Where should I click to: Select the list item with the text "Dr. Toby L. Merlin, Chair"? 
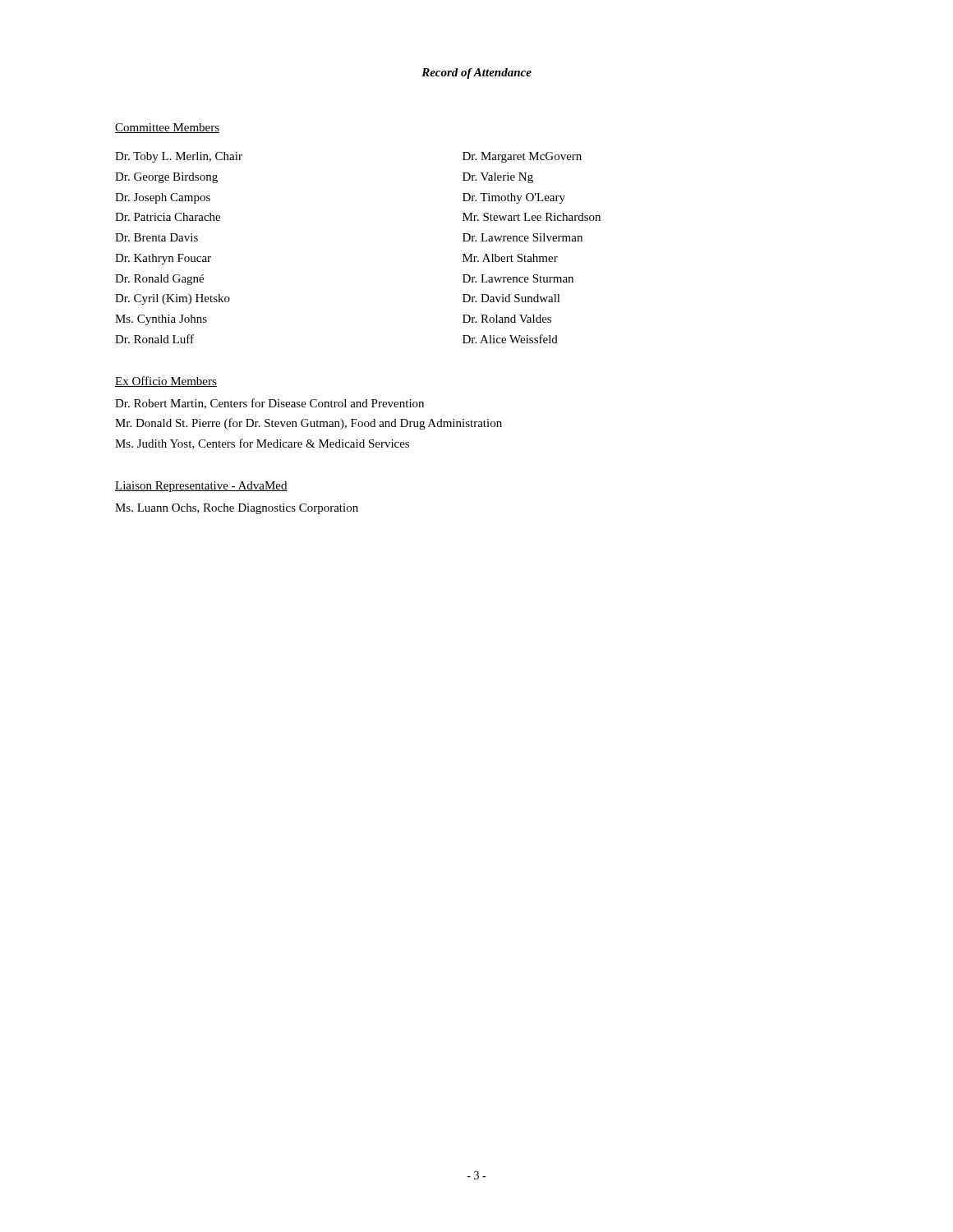coord(179,156)
